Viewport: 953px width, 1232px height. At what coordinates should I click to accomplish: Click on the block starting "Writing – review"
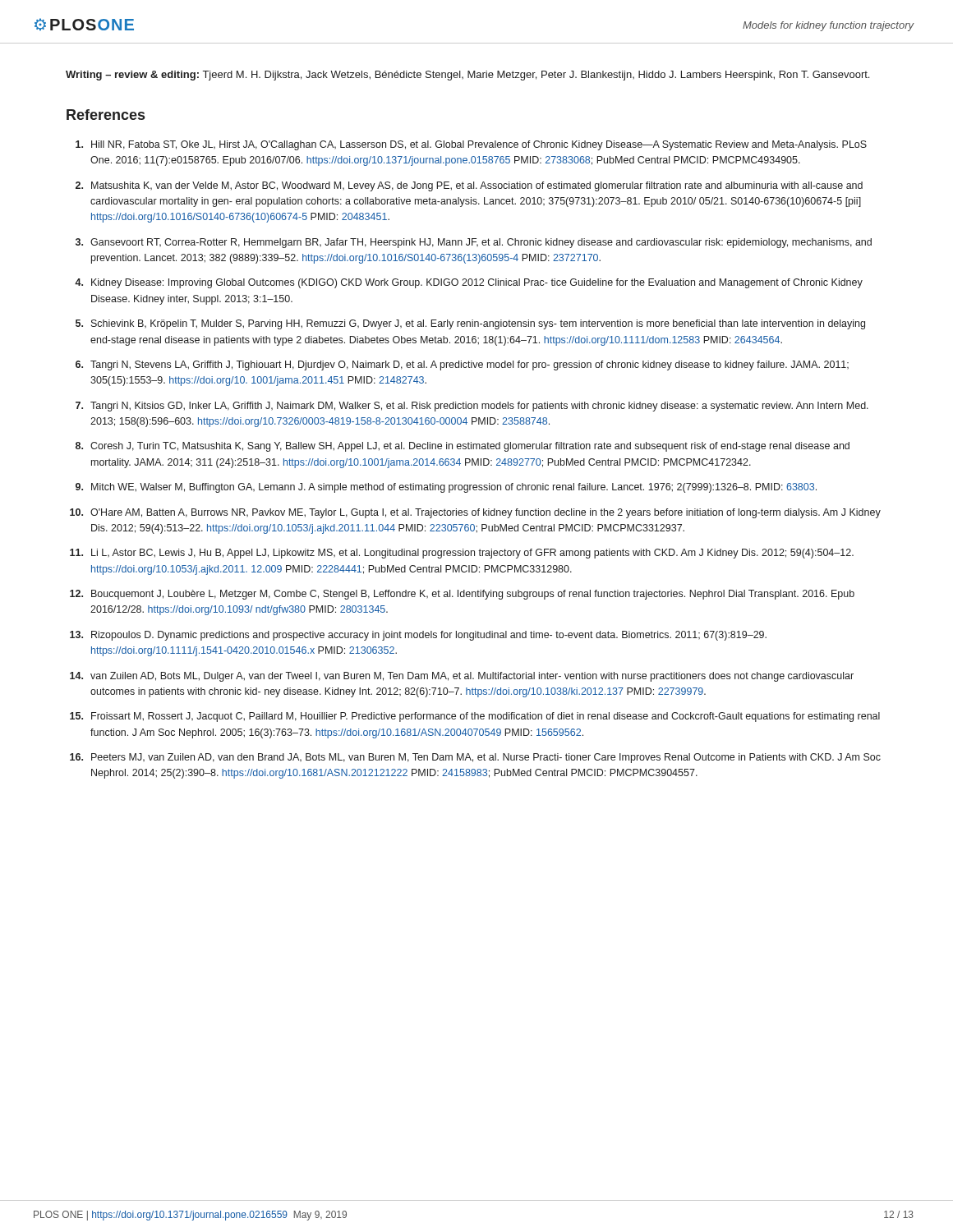pos(468,74)
